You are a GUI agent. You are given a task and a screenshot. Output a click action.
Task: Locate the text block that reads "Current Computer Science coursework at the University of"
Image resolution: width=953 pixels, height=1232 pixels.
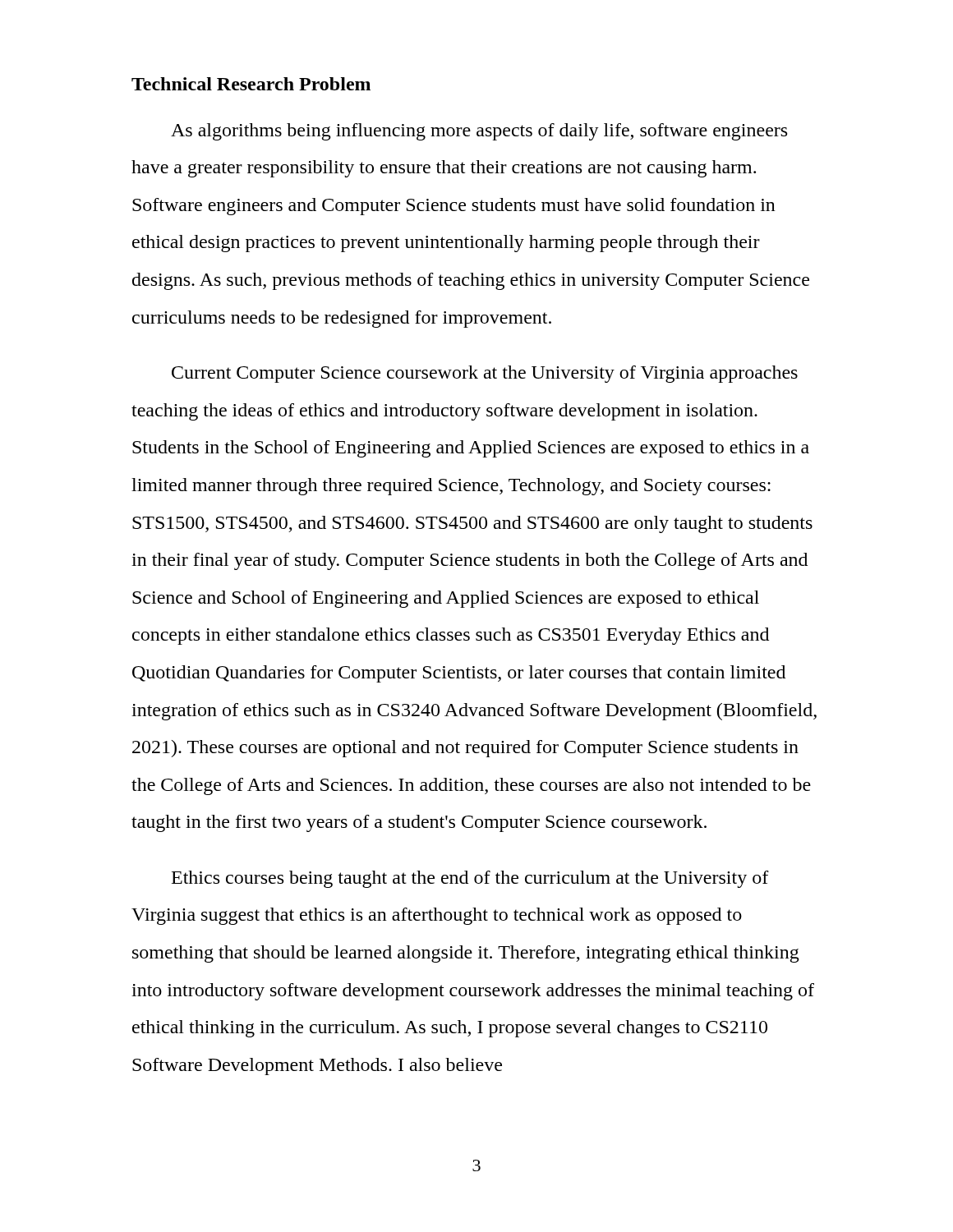(476, 598)
